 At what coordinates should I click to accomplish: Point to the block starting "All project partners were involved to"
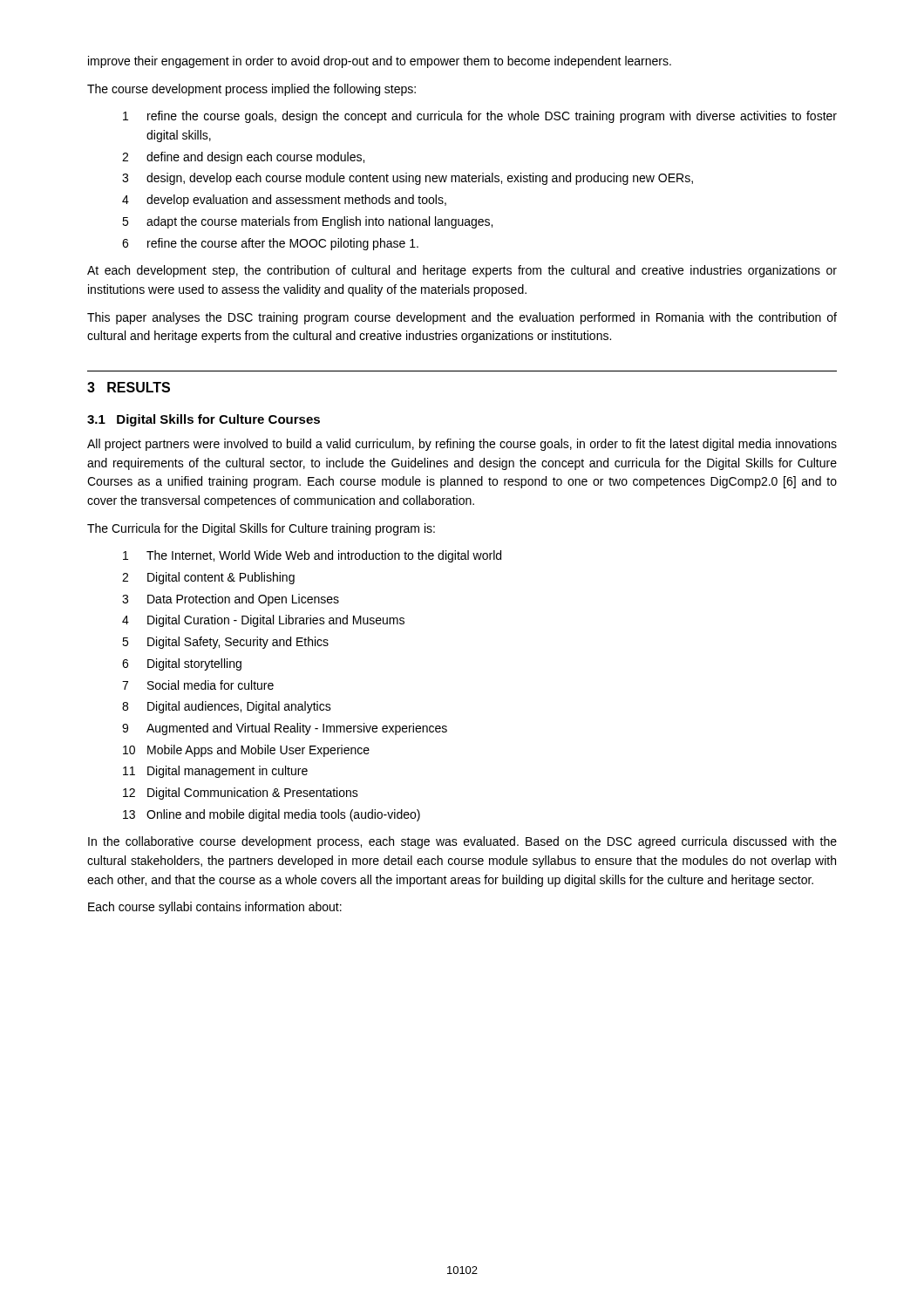pyautogui.click(x=462, y=472)
